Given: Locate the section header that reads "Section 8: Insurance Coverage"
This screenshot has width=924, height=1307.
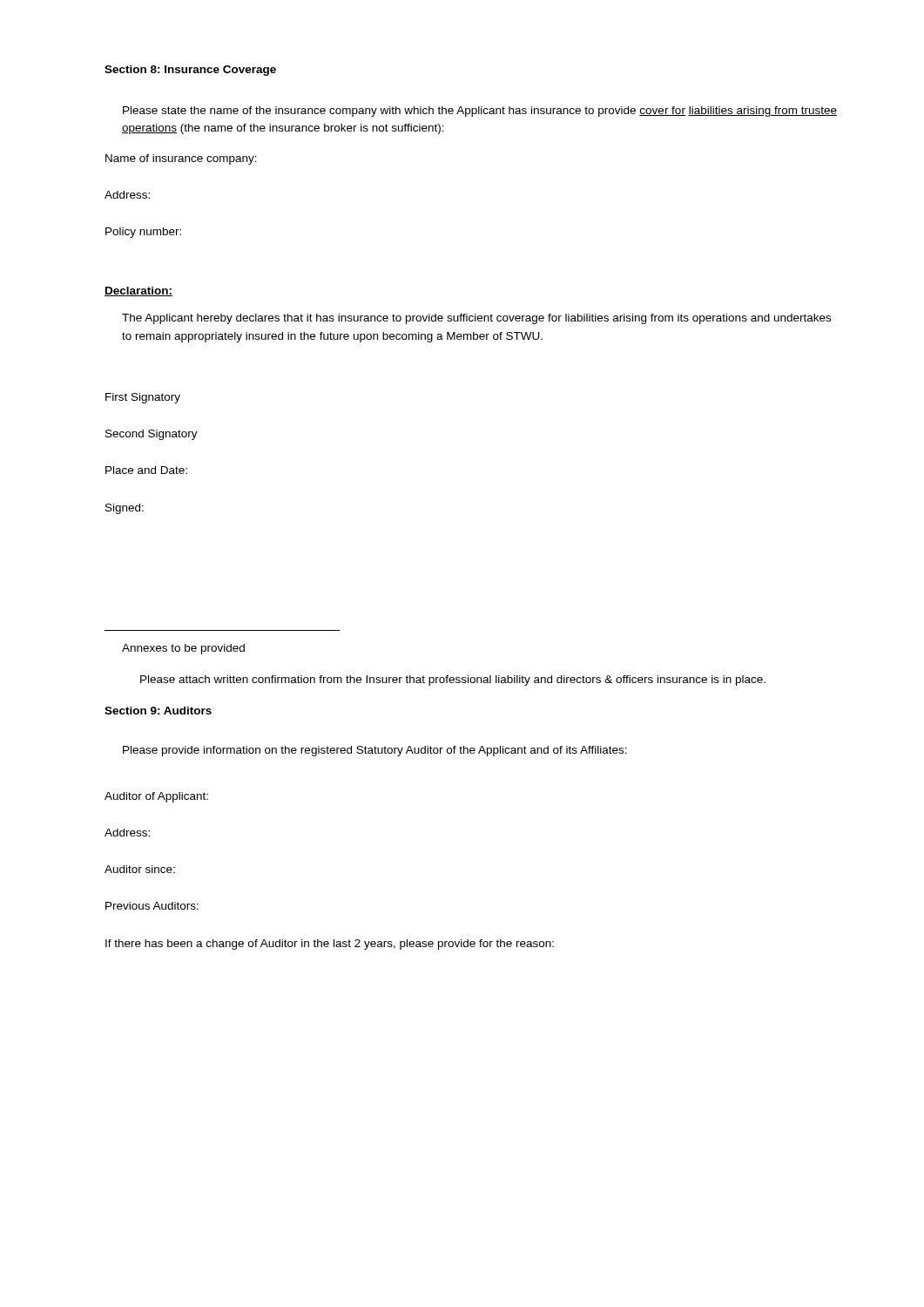Looking at the screenshot, I should point(190,69).
